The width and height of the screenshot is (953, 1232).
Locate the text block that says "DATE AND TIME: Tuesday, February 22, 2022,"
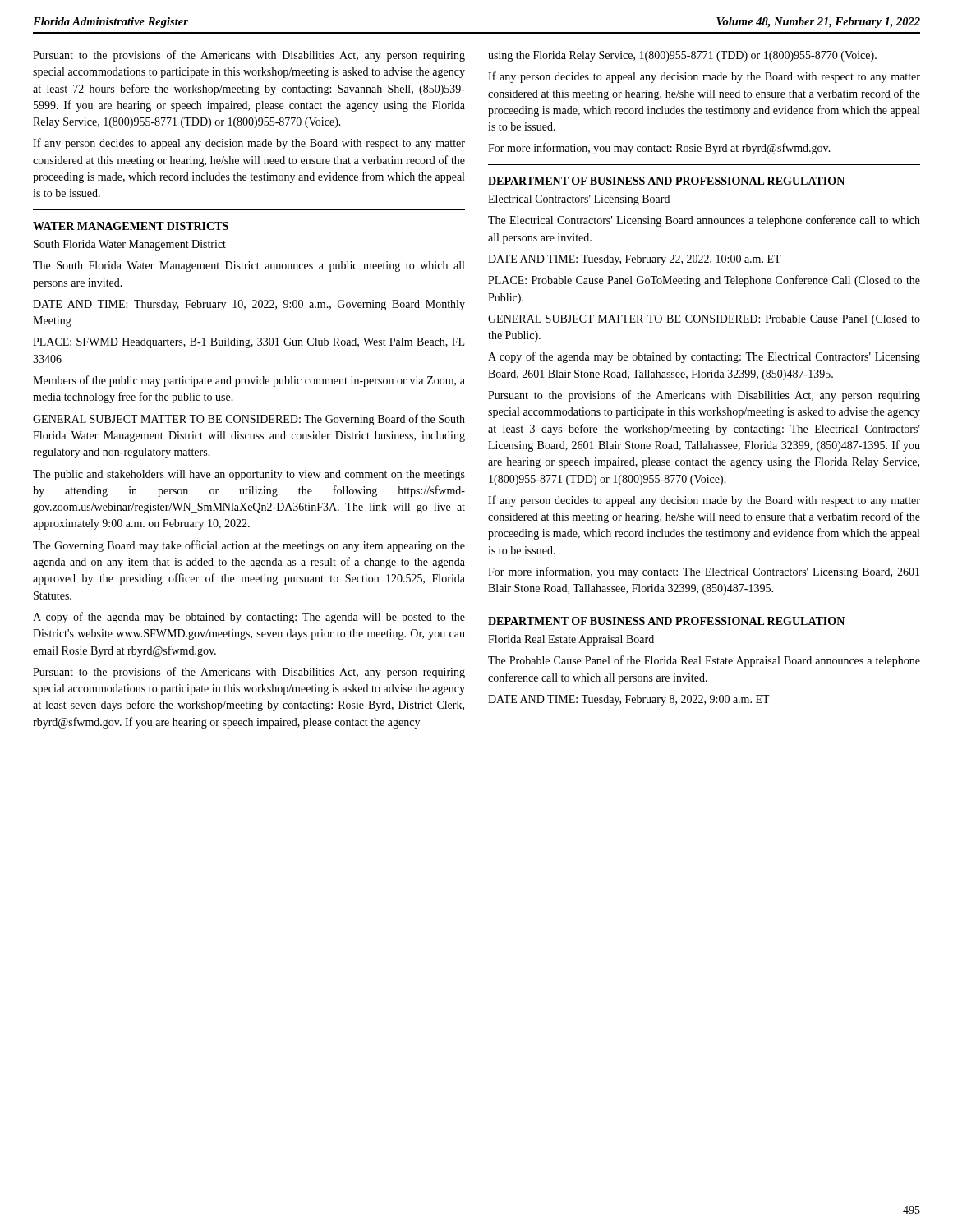point(704,260)
